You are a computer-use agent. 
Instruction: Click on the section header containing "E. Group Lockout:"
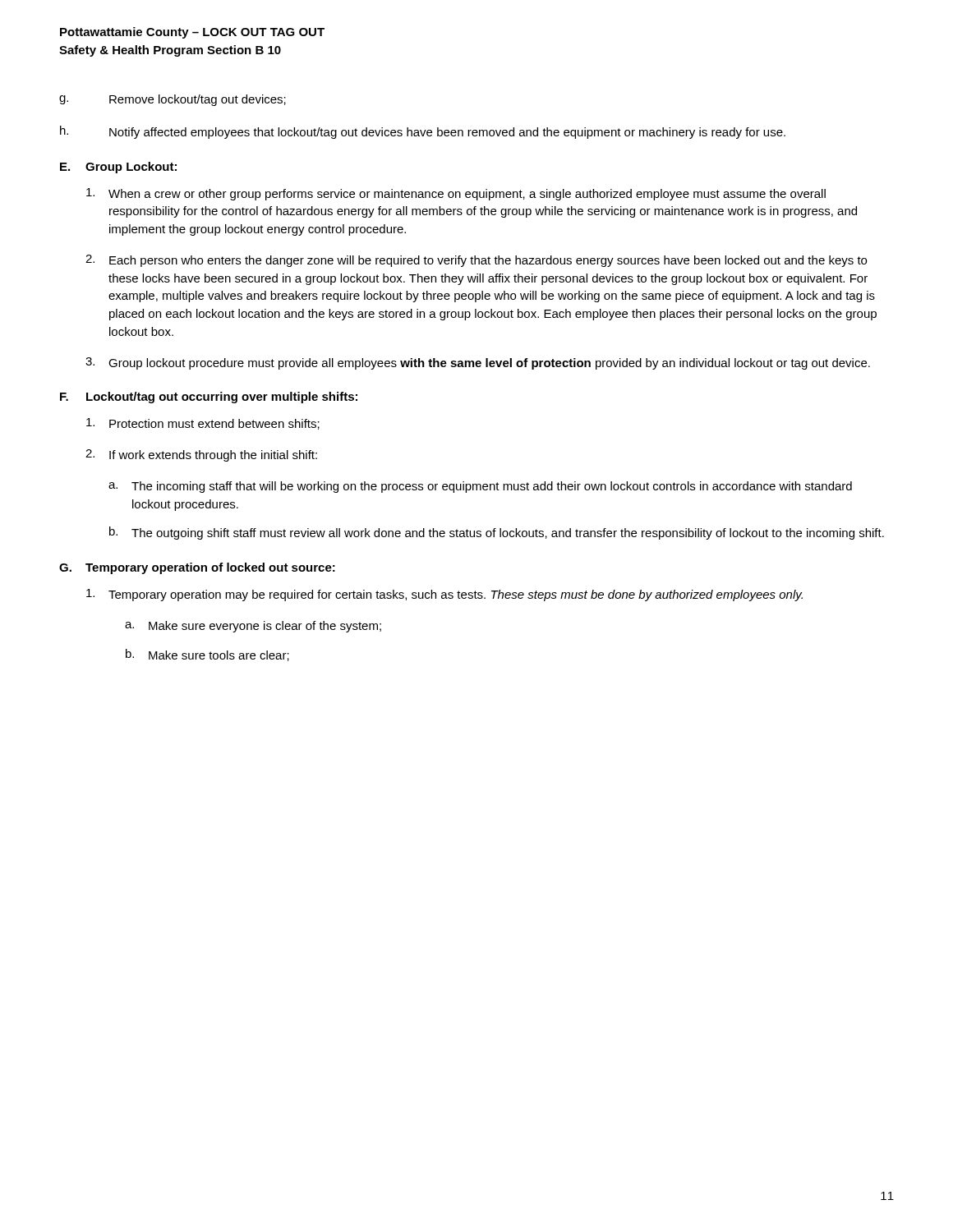[x=119, y=166]
